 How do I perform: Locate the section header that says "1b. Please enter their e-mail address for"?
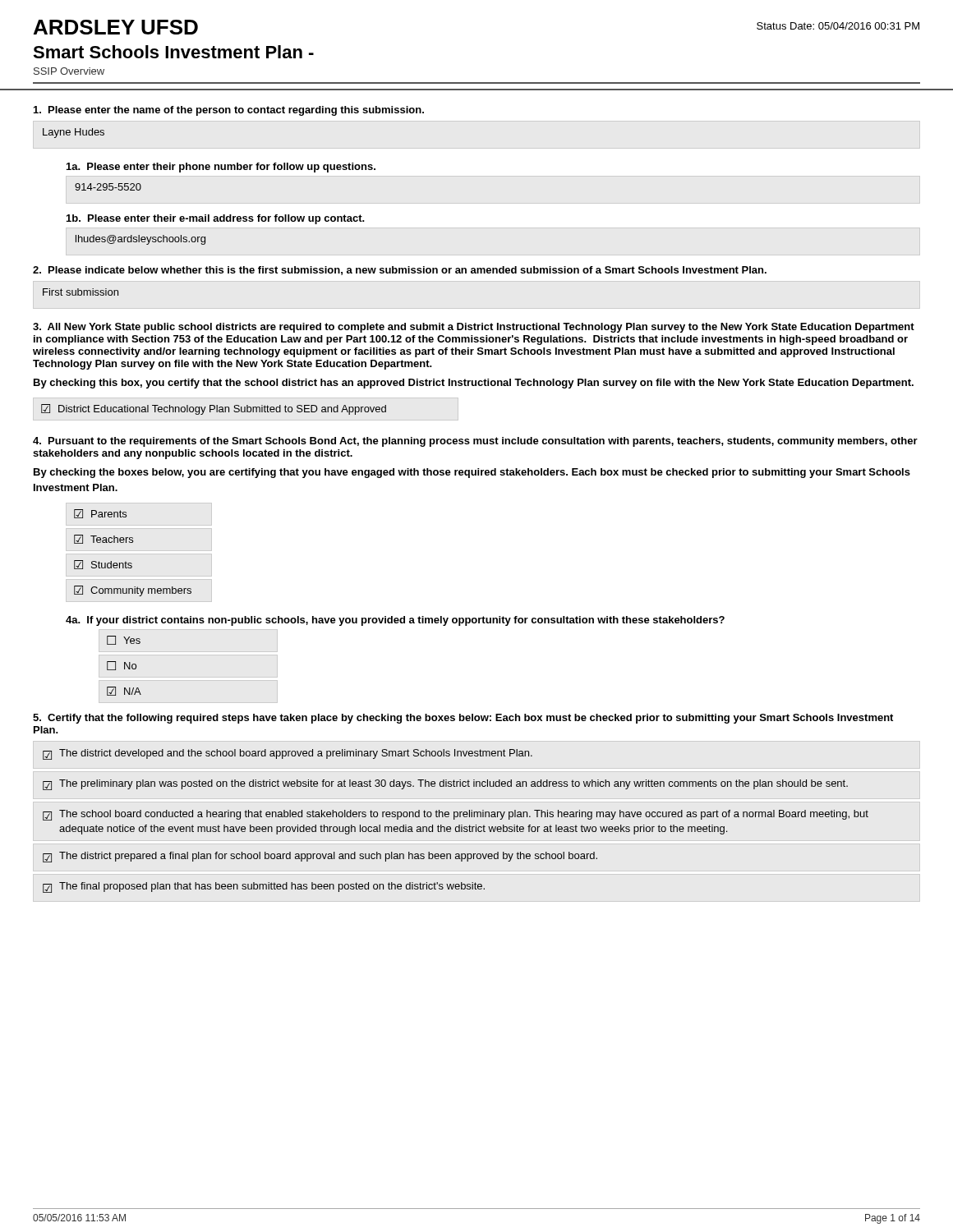pos(215,218)
